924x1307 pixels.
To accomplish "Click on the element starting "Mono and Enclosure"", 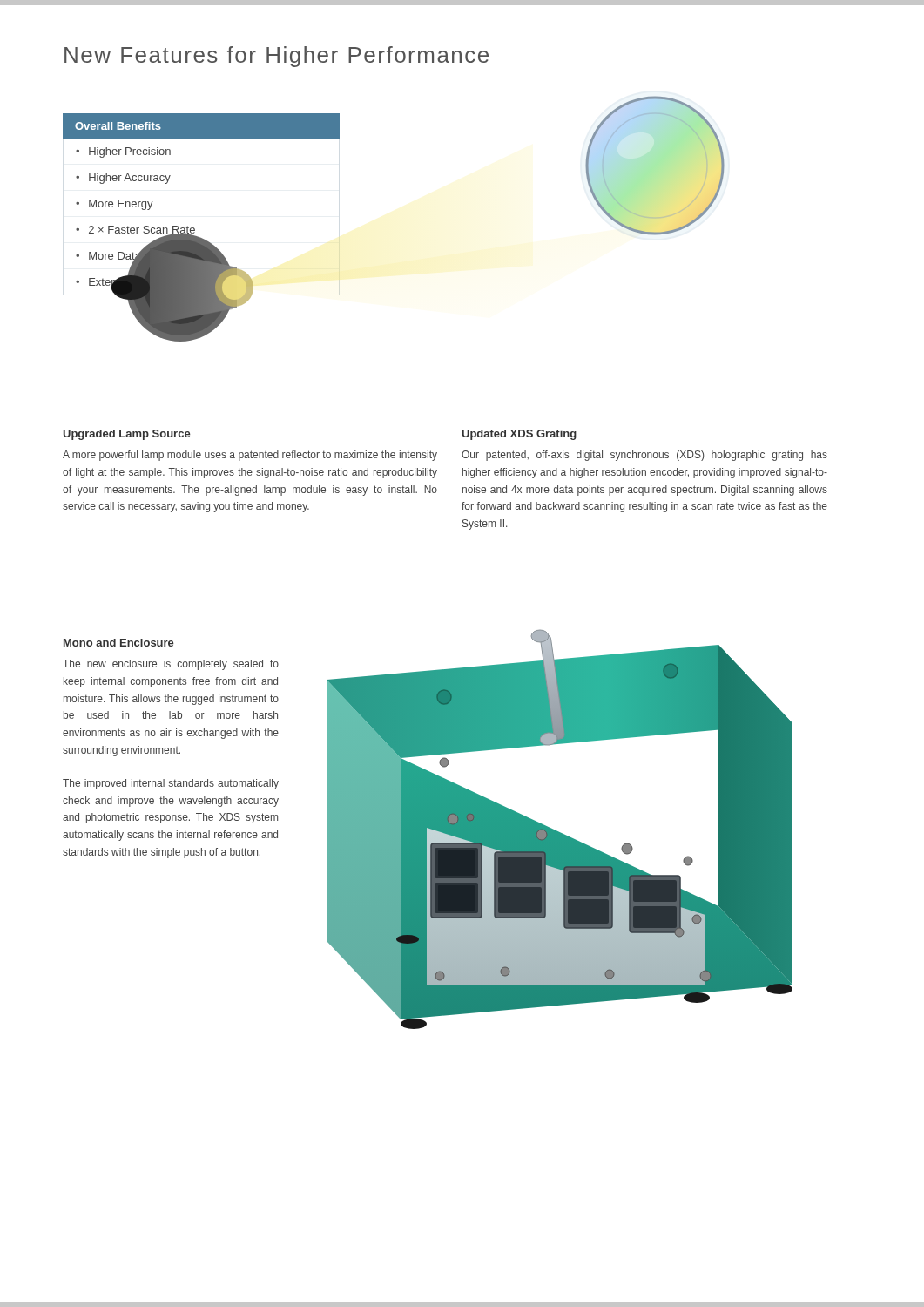I will click(x=118, y=643).
